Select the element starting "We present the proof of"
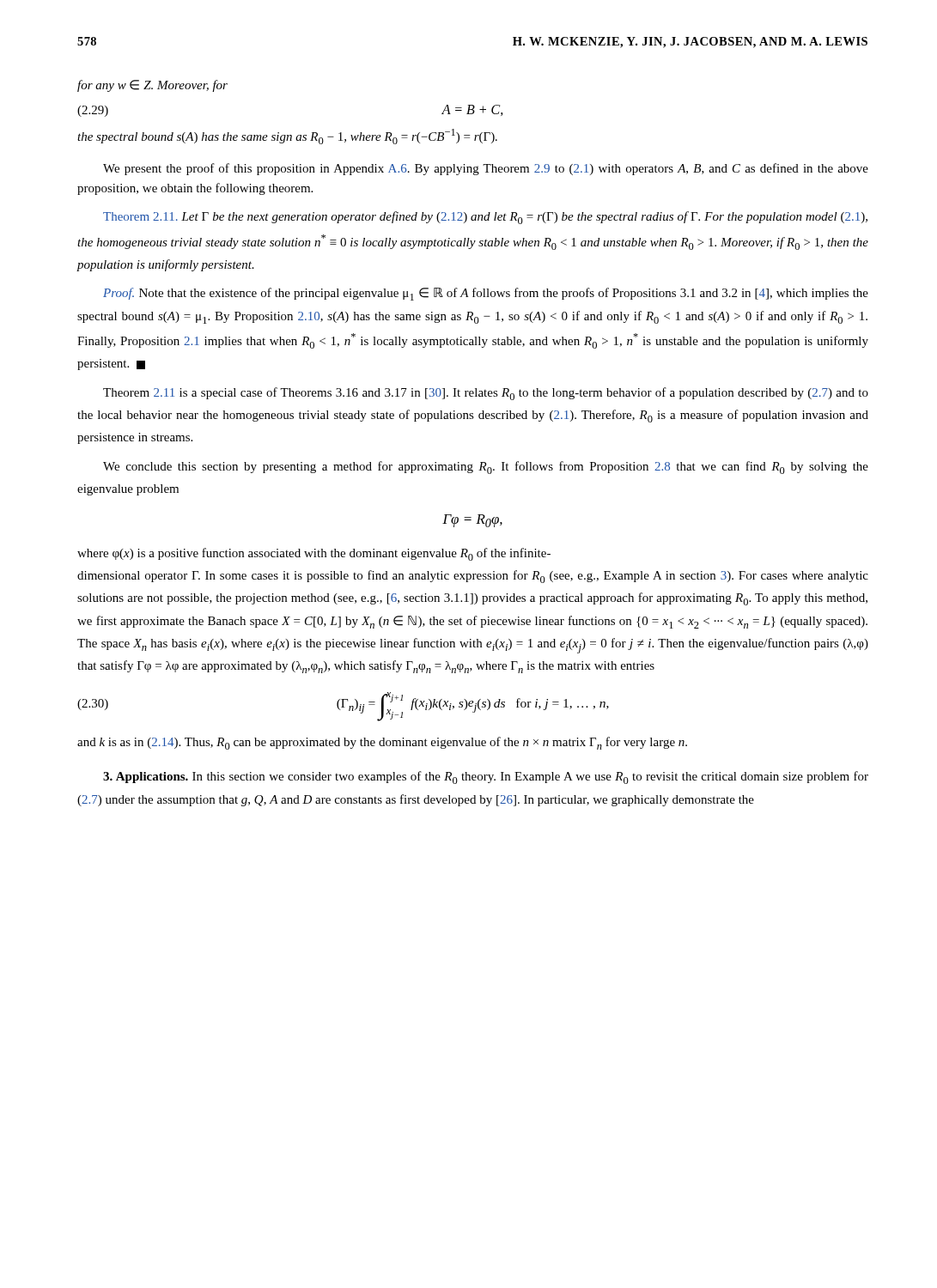The width and height of the screenshot is (937, 1288). click(473, 178)
